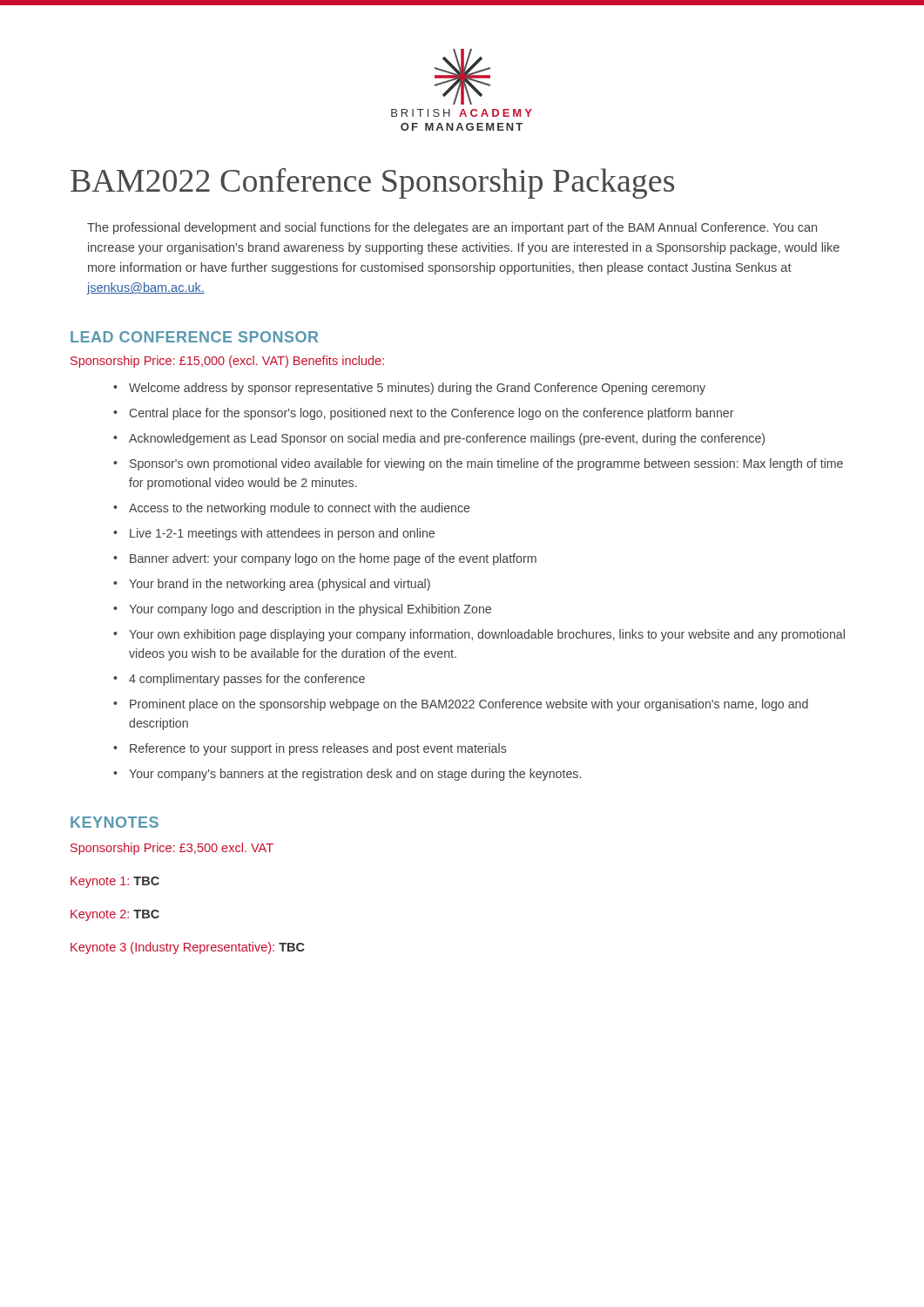
Task: Locate the block of text that opens with "Keynote 3 (Industry Representative):"
Action: [x=187, y=947]
